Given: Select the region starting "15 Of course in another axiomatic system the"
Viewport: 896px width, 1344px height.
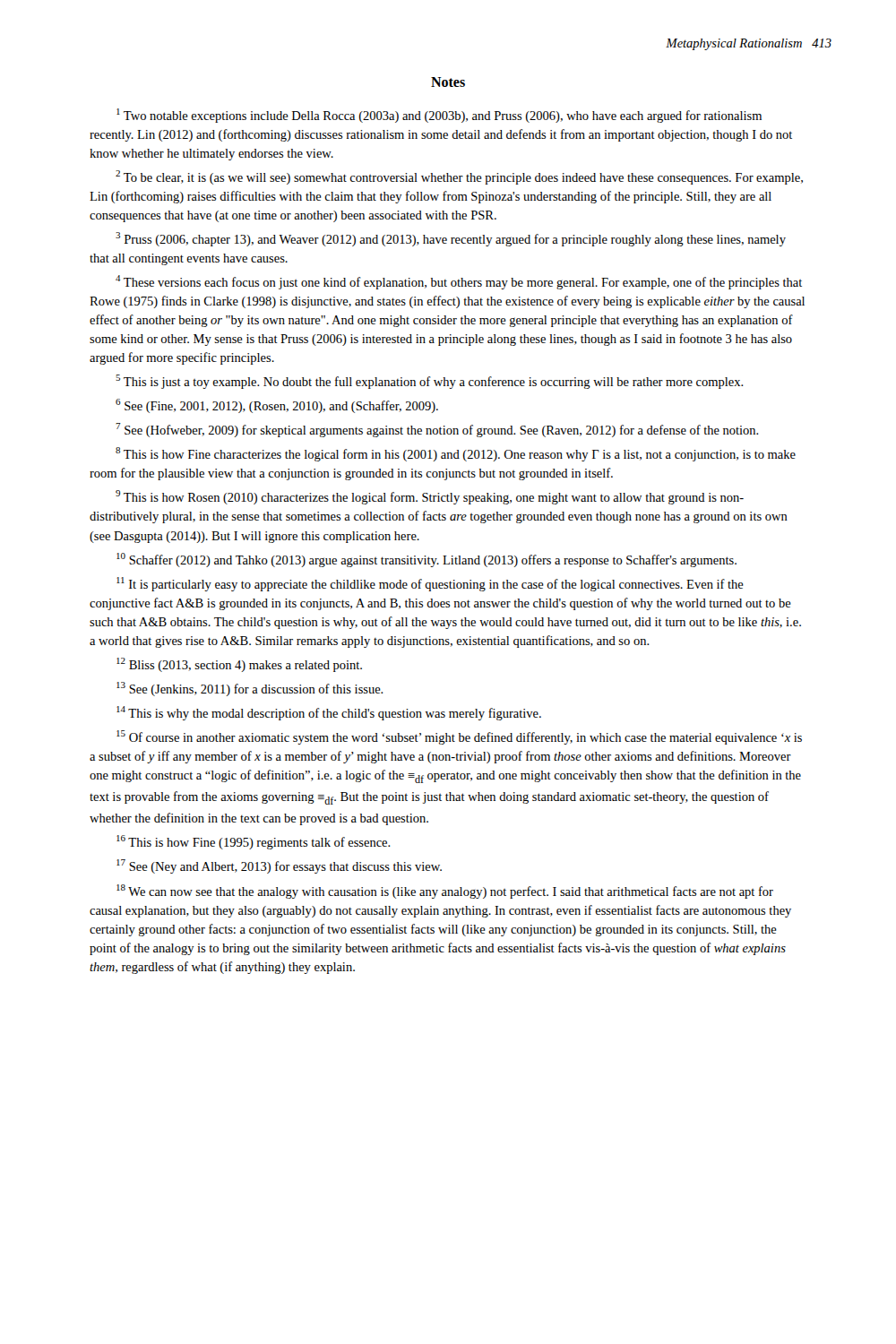Looking at the screenshot, I should tap(448, 778).
